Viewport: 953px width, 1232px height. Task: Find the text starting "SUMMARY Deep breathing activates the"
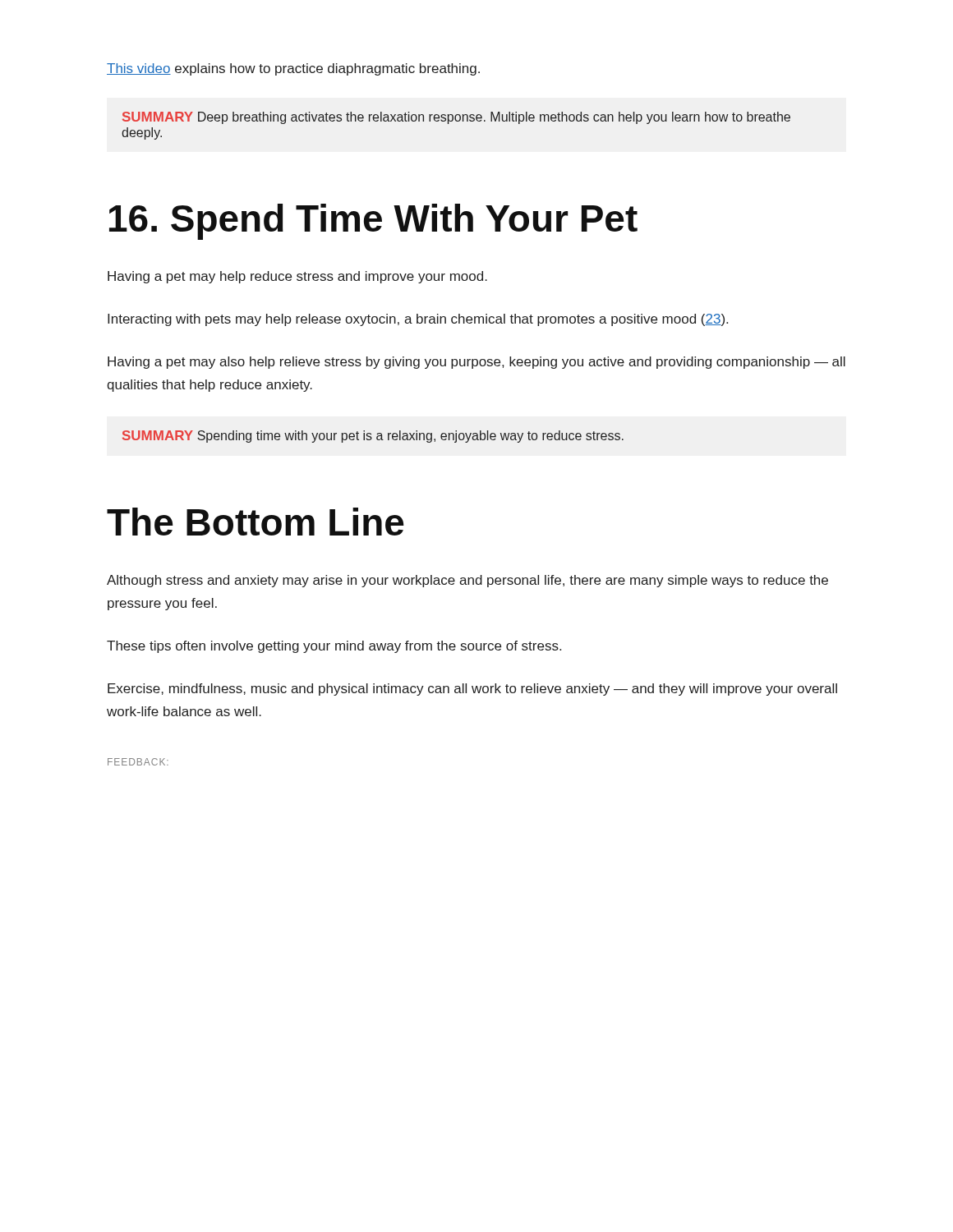tap(456, 125)
